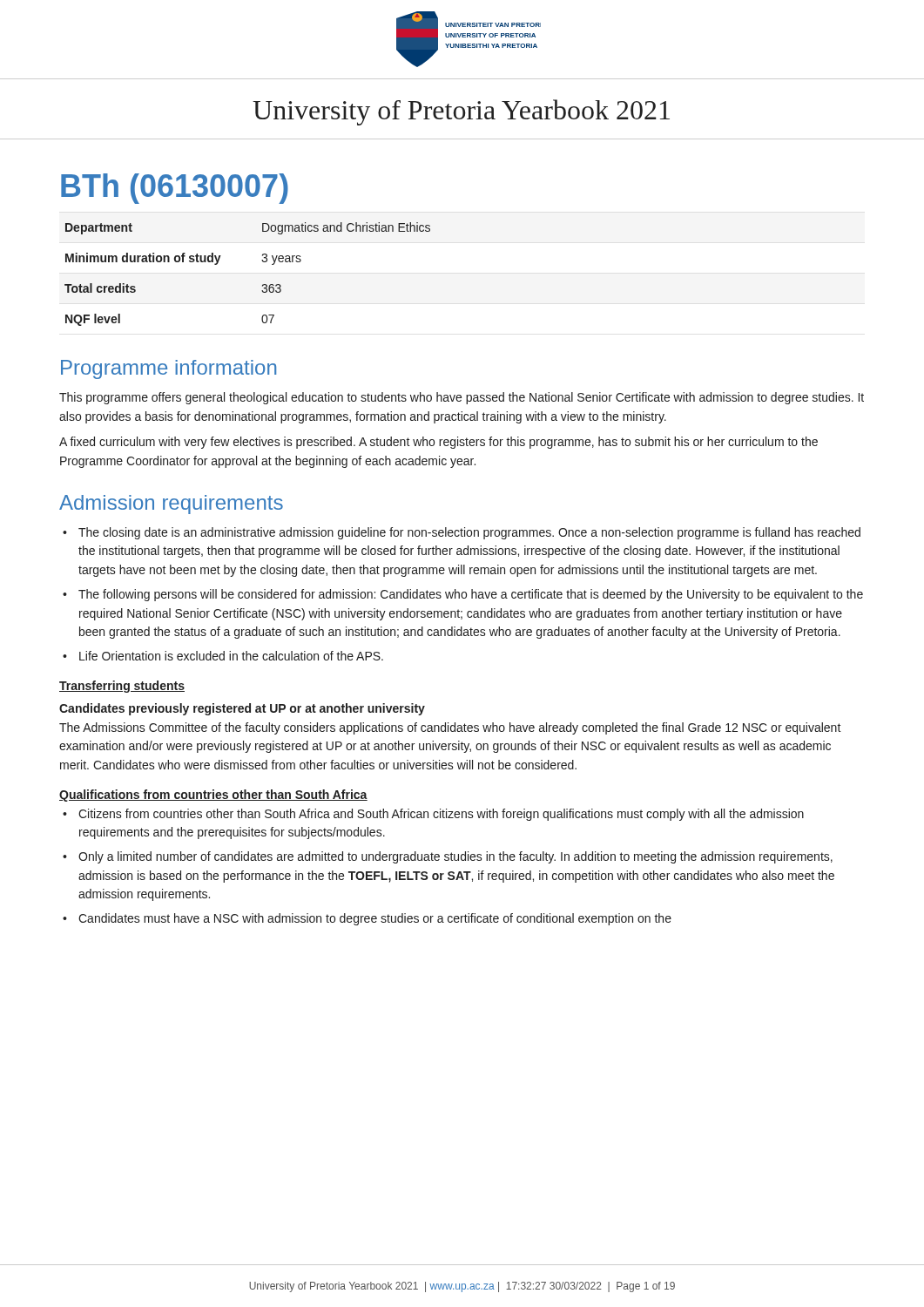Find the passage starting "Candidates previously registered at UP or at"
Screen dimensions: 1307x924
coord(242,708)
